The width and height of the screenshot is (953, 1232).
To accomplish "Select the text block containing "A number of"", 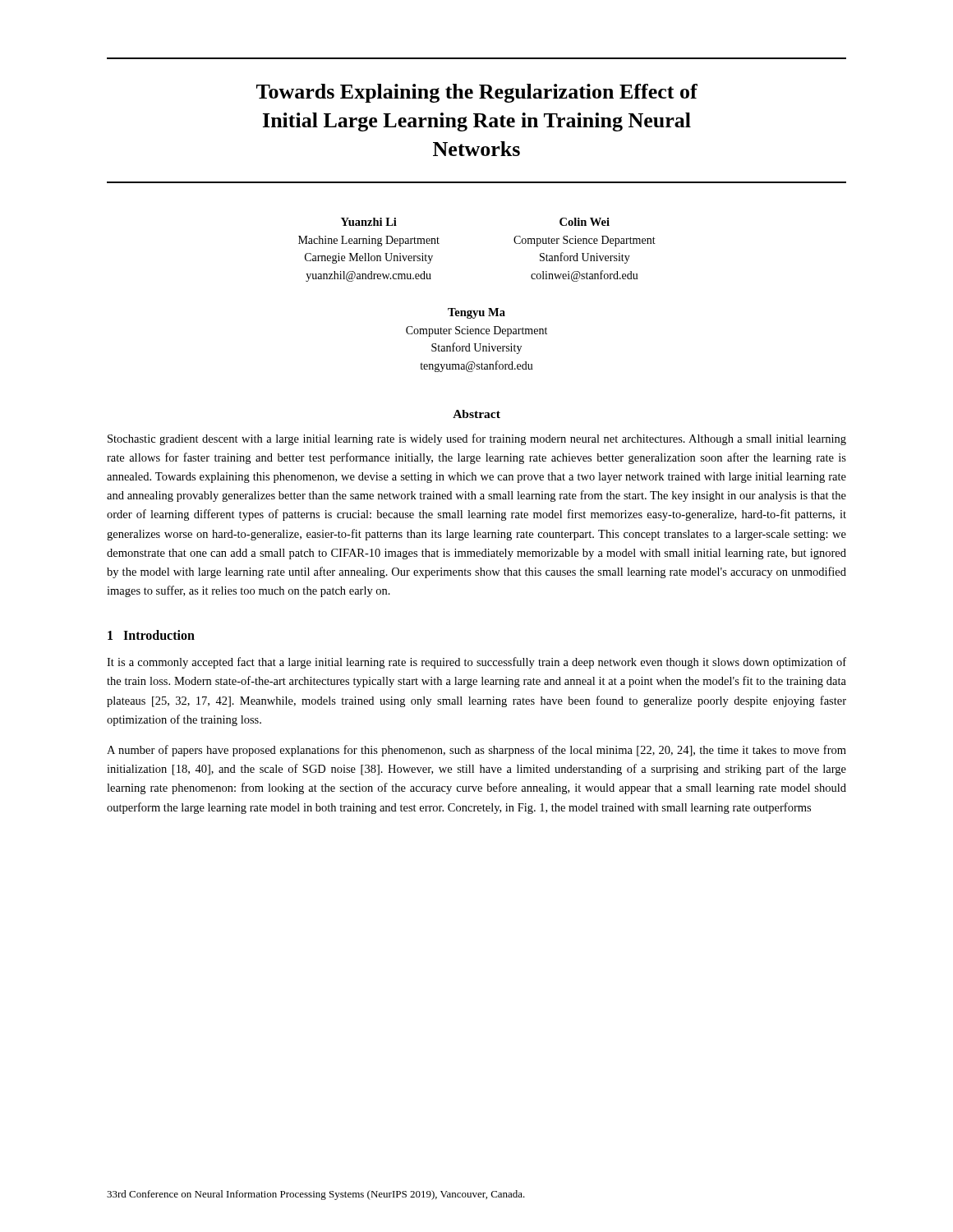I will pyautogui.click(x=476, y=778).
